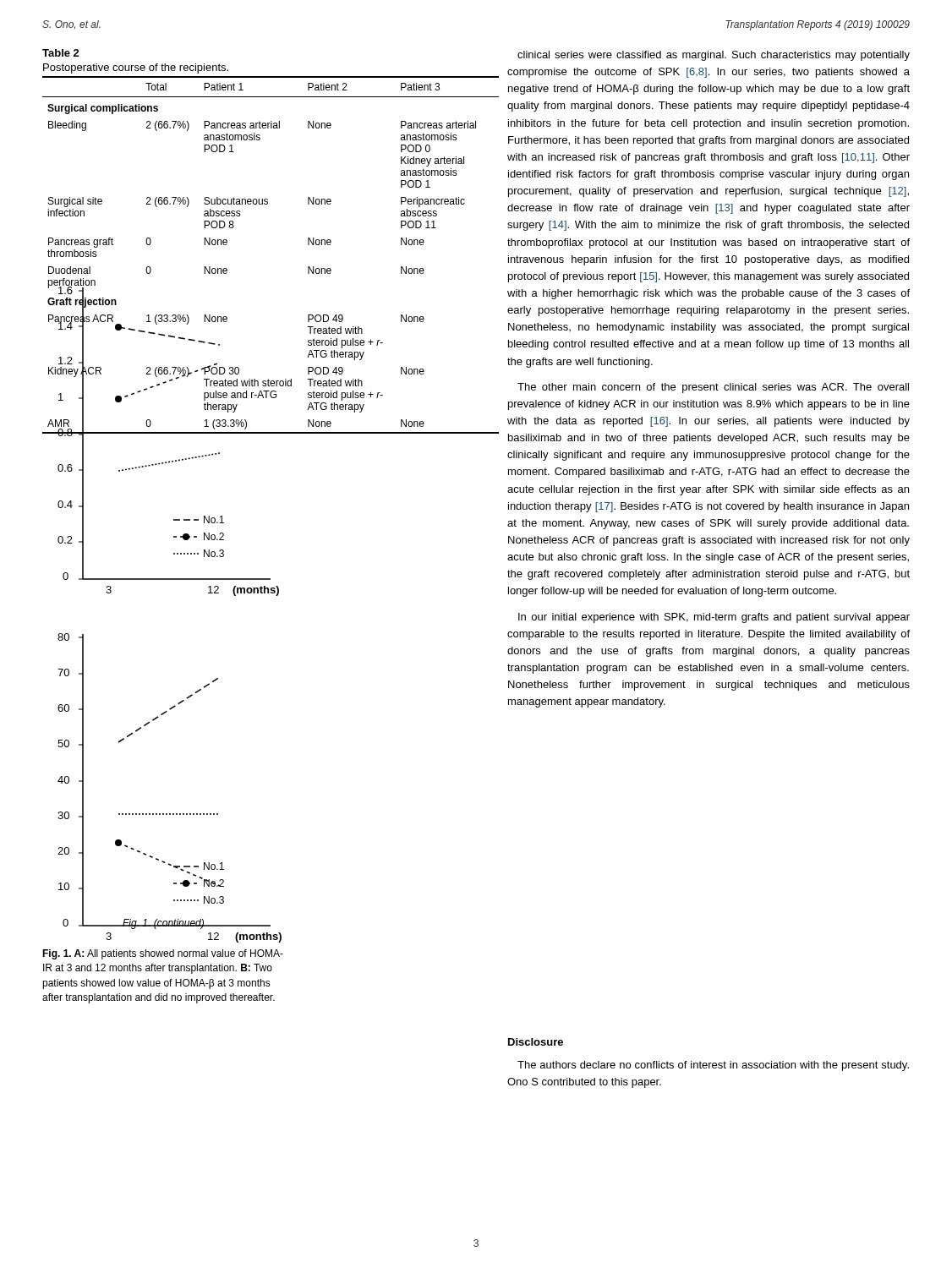Select the caption with the text "Postoperative course of the recipients."

(136, 67)
